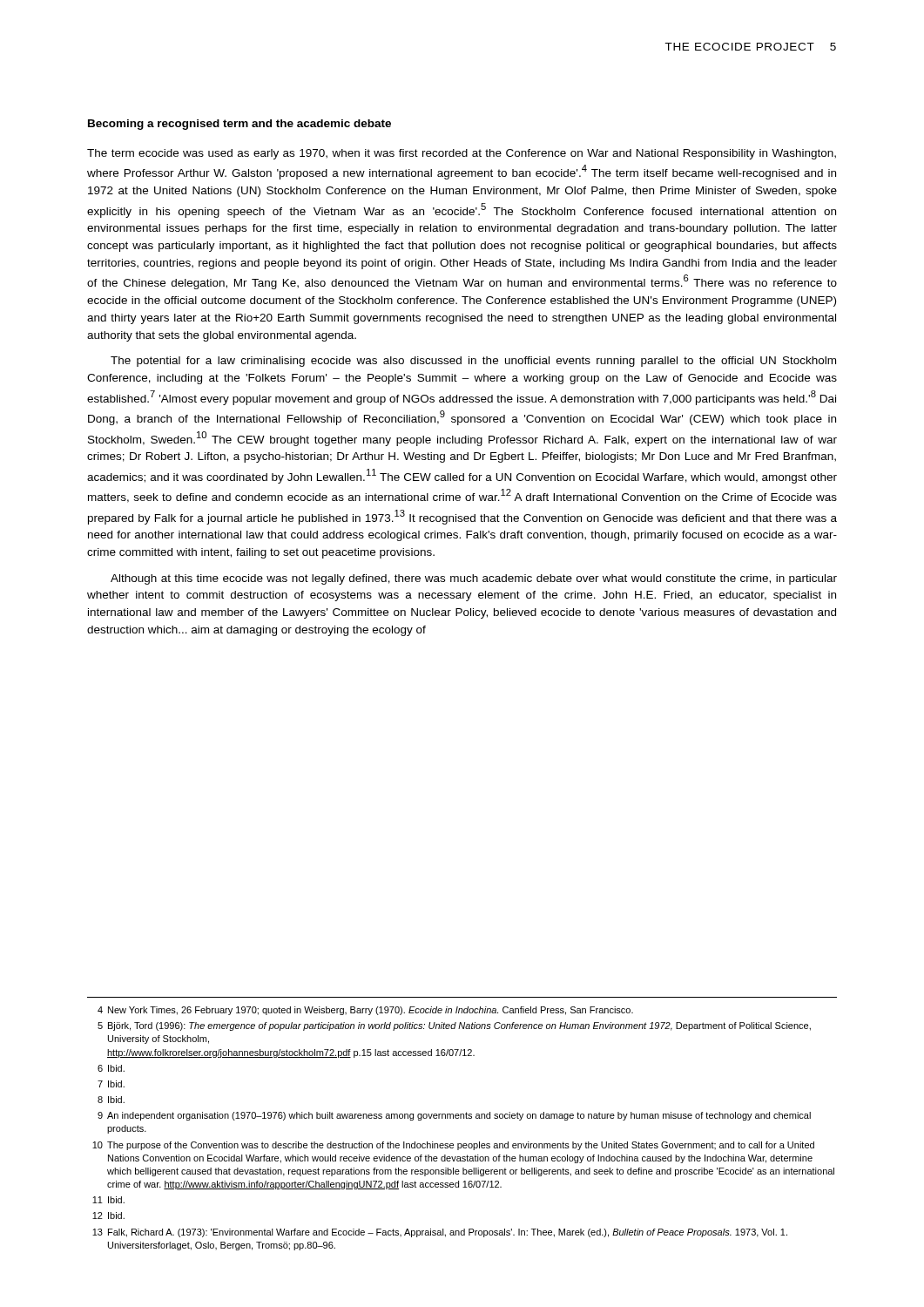Viewport: 924px width, 1307px height.
Task: Locate the block of text that opens with "4 New York Times,"
Action: pyautogui.click(x=462, y=1011)
